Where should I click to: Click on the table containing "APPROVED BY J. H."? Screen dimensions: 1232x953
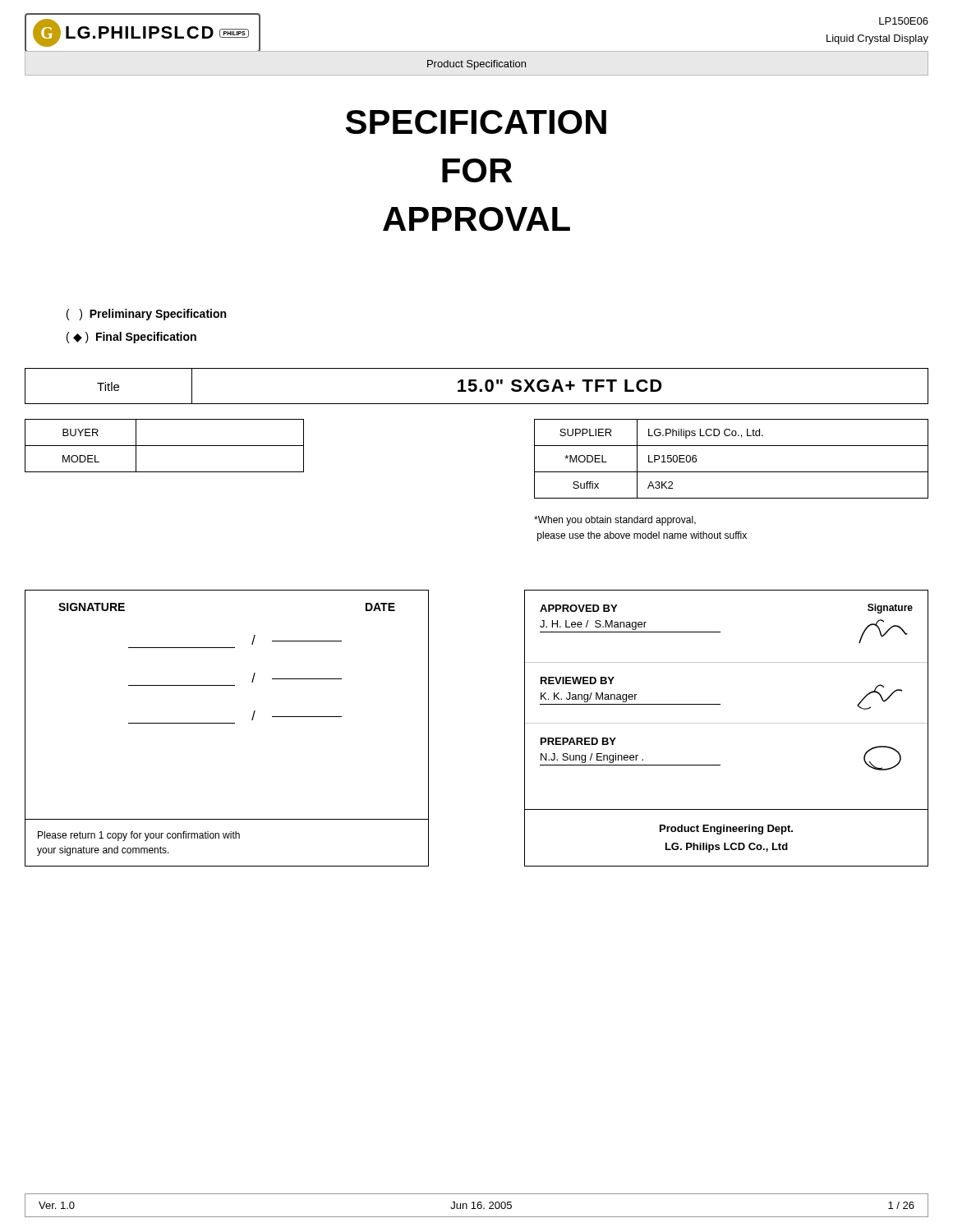[x=726, y=728]
